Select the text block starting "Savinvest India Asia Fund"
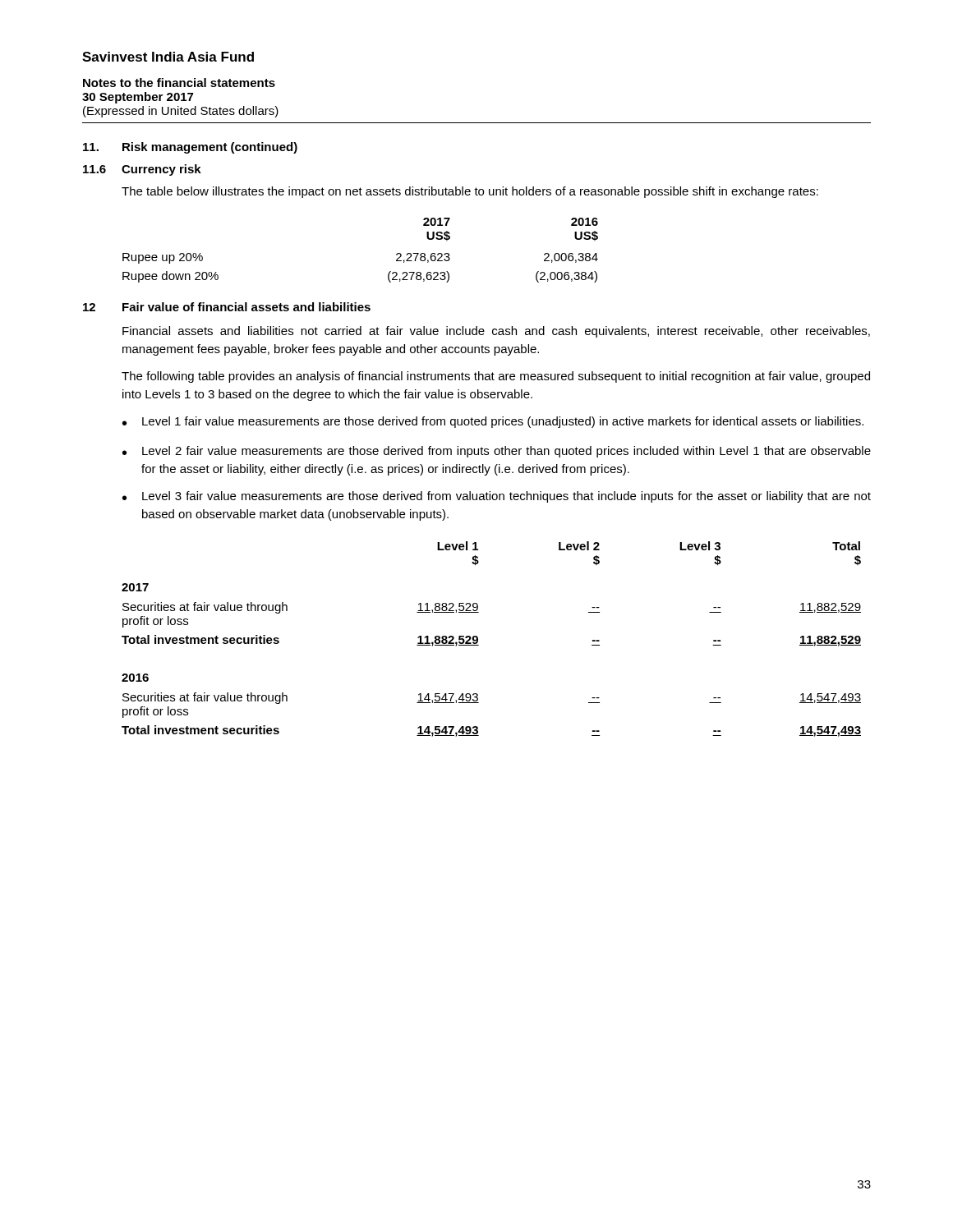This screenshot has width=953, height=1232. (x=168, y=57)
